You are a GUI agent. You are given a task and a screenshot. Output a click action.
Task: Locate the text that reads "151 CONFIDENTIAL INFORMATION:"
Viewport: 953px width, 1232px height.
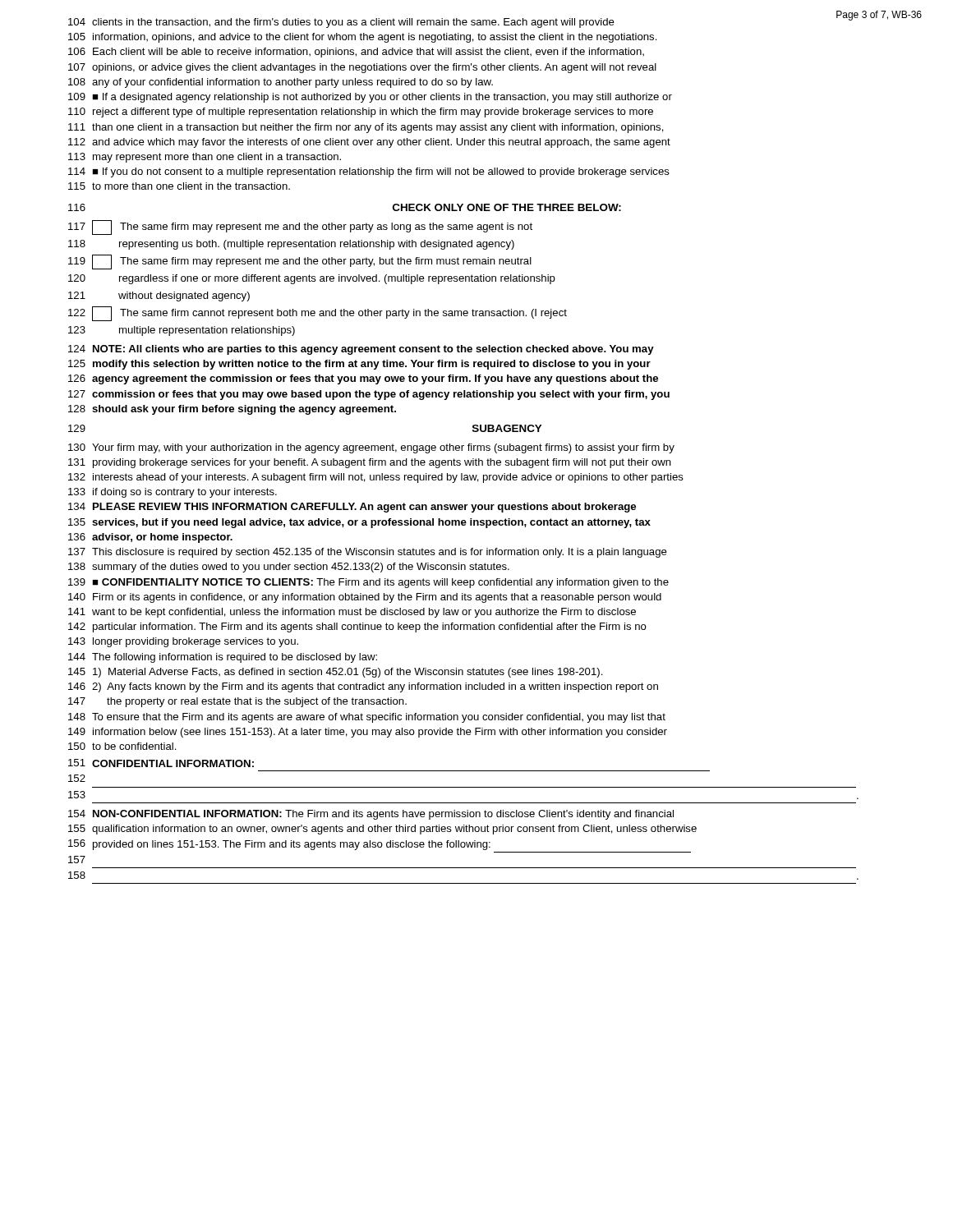[489, 764]
